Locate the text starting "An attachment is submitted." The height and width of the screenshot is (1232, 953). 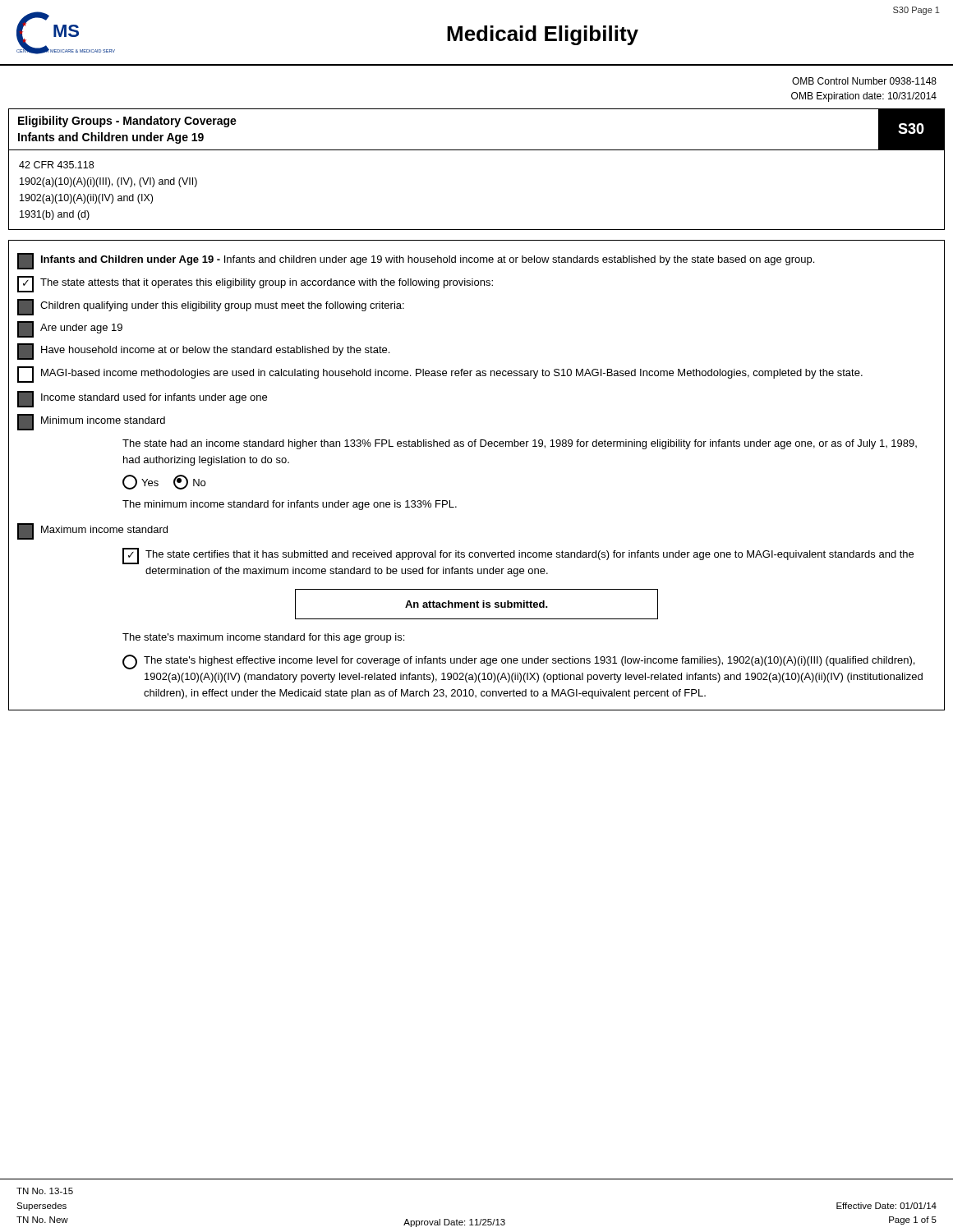pos(476,604)
